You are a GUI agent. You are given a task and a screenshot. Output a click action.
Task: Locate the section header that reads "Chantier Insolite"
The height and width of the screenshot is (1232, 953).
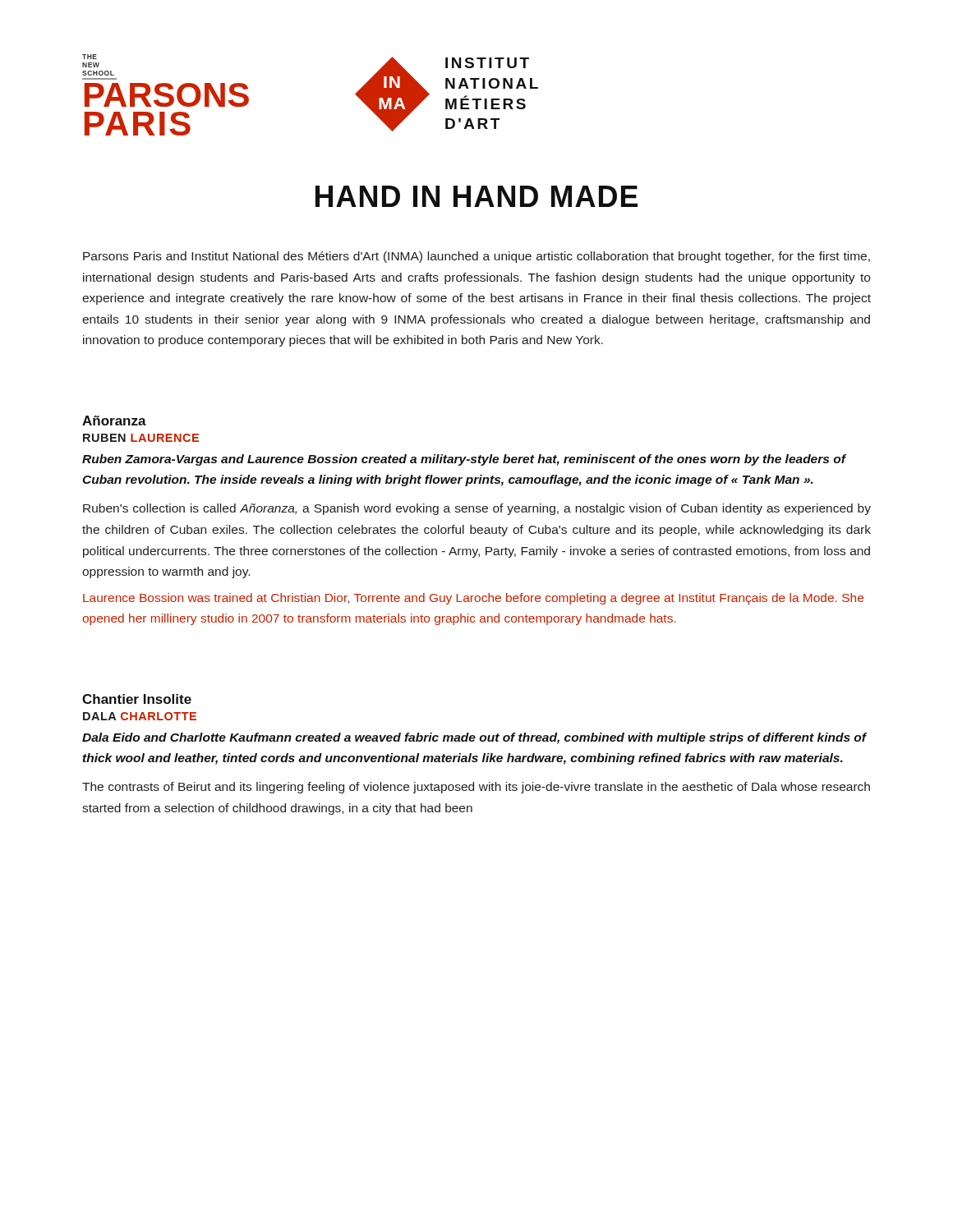(137, 699)
